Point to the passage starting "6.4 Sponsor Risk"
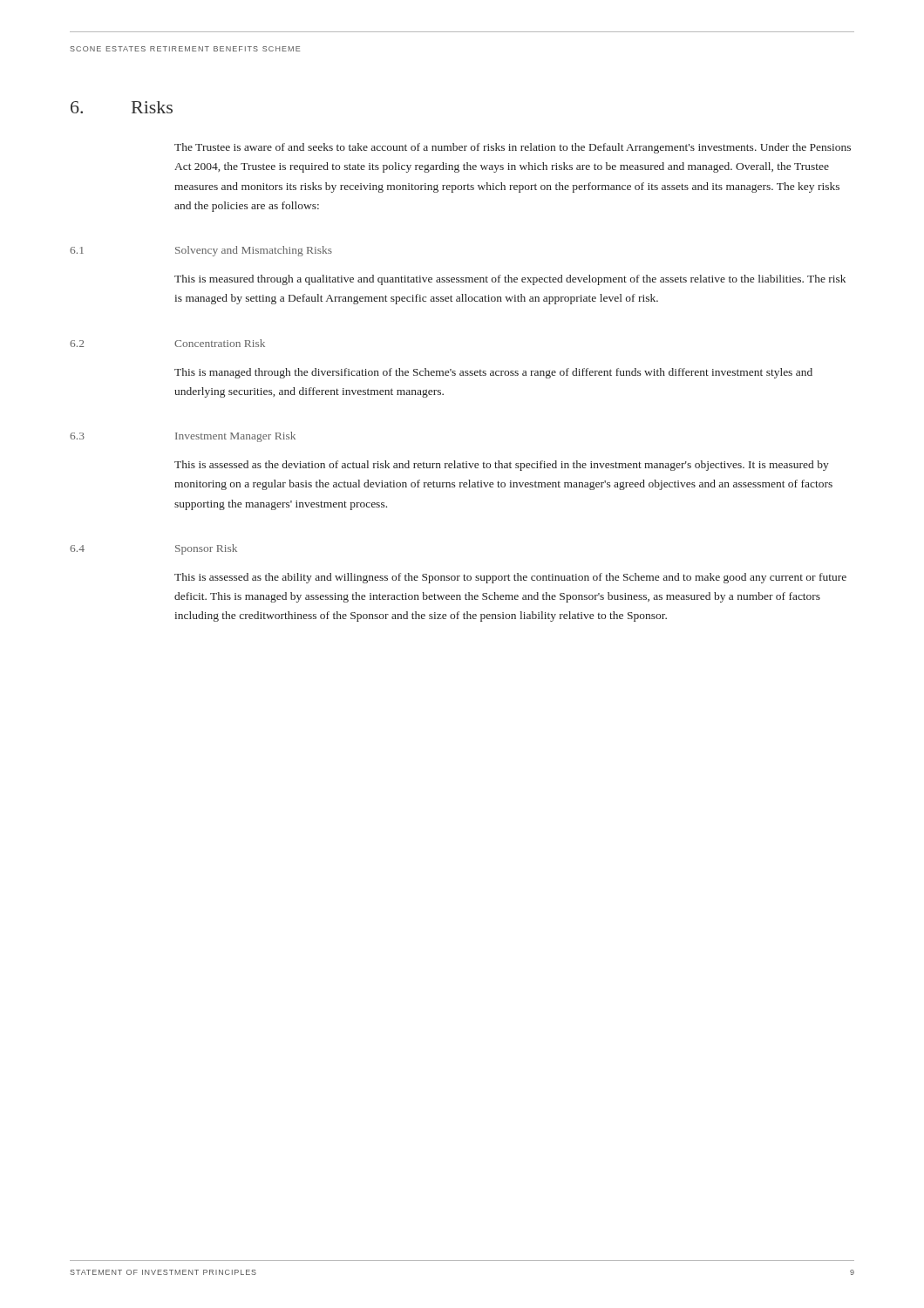Viewport: 924px width, 1308px height. tap(73, 548)
